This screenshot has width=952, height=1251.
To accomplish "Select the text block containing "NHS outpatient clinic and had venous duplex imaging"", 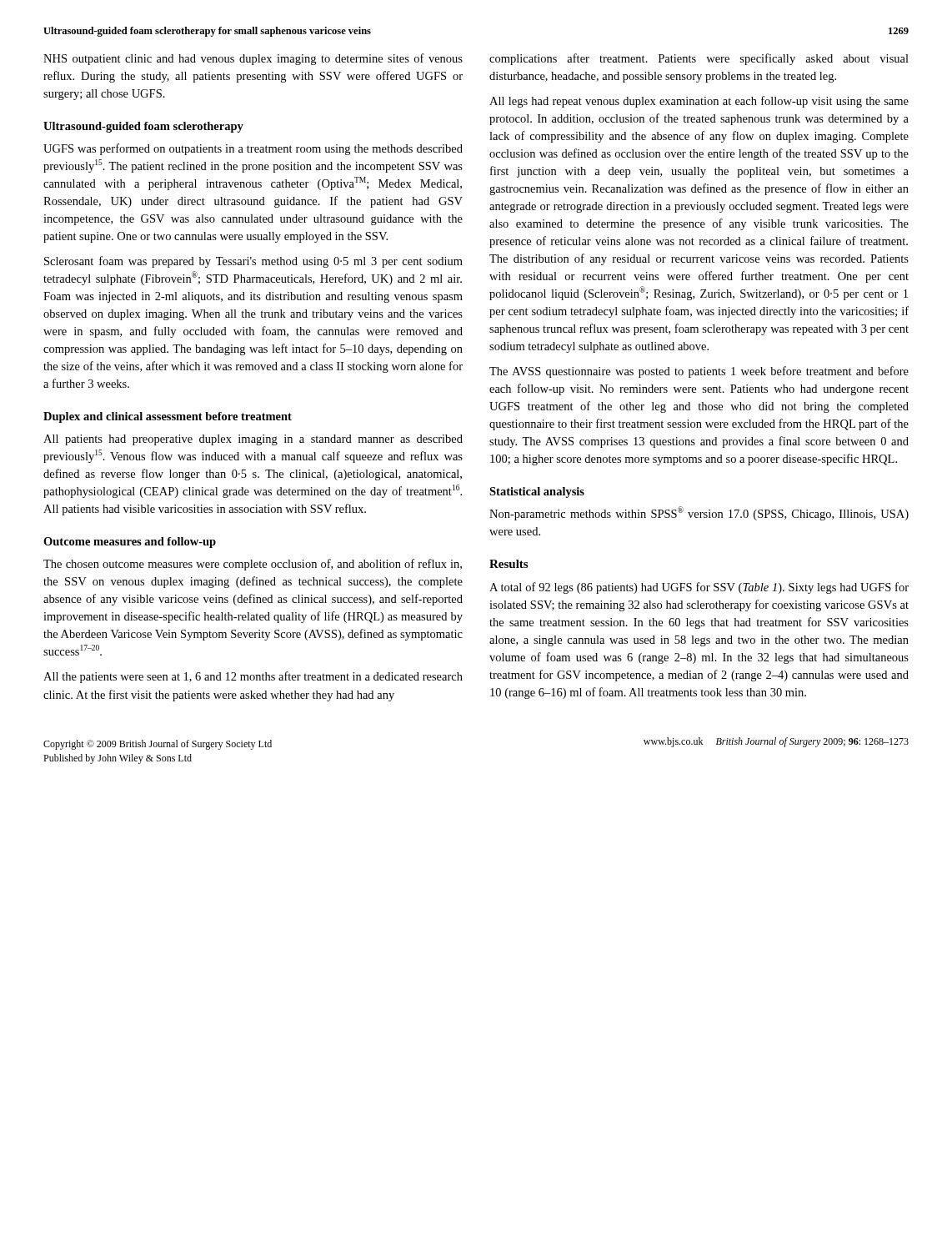I will pos(253,76).
